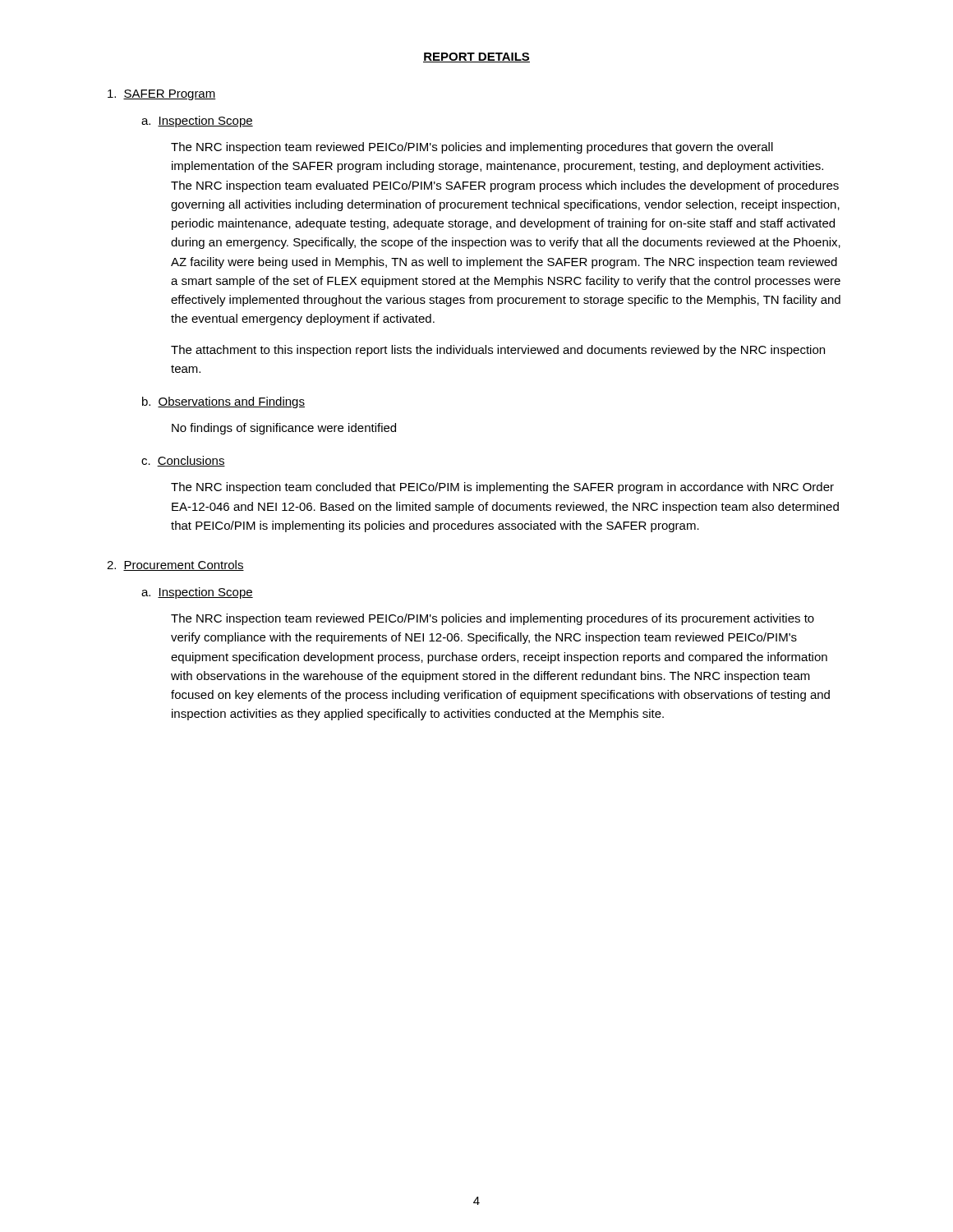953x1232 pixels.
Task: Click on the text block that says "No findings of significance"
Action: [284, 428]
